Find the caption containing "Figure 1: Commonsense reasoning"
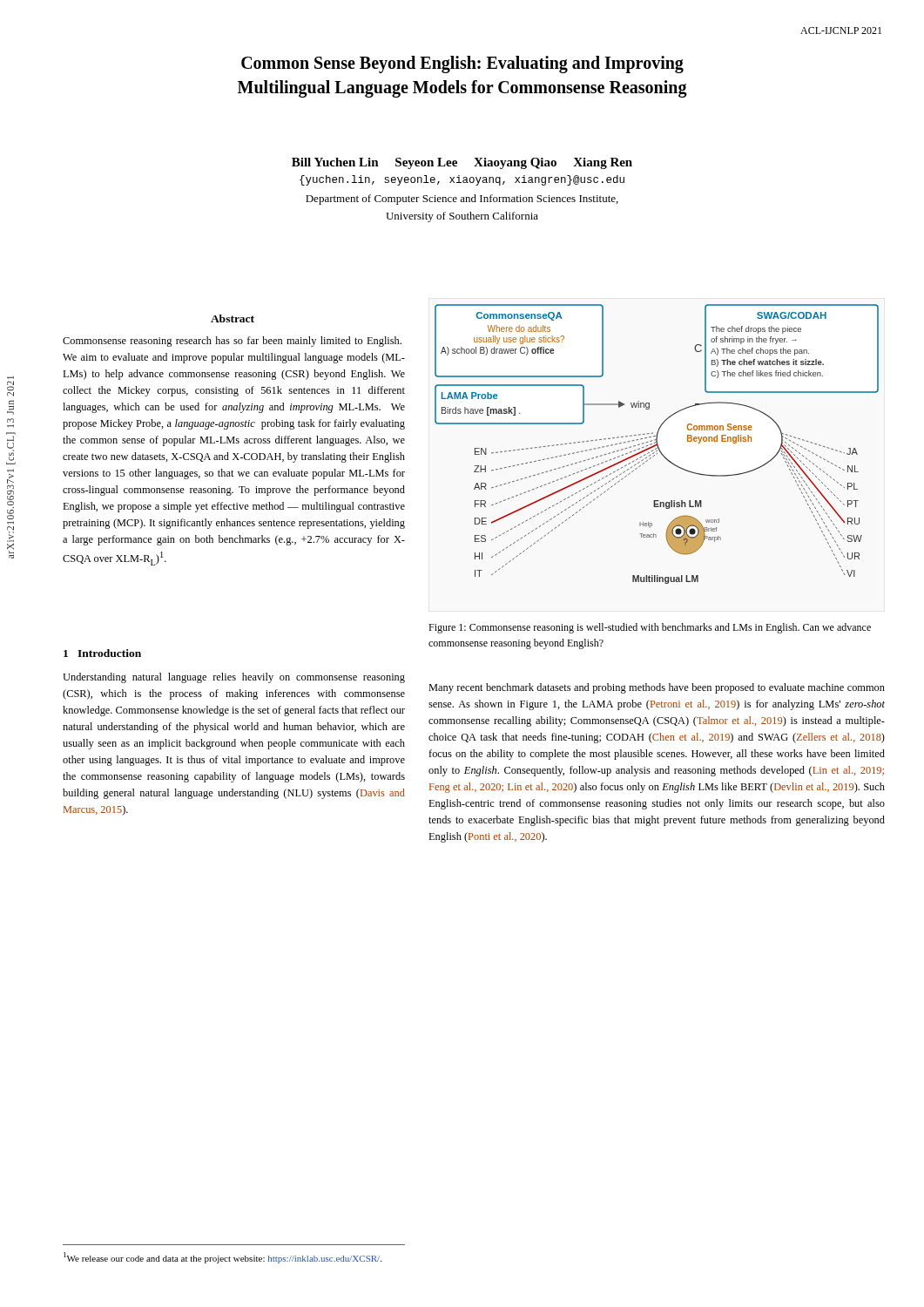This screenshot has height=1307, width=924. (650, 635)
